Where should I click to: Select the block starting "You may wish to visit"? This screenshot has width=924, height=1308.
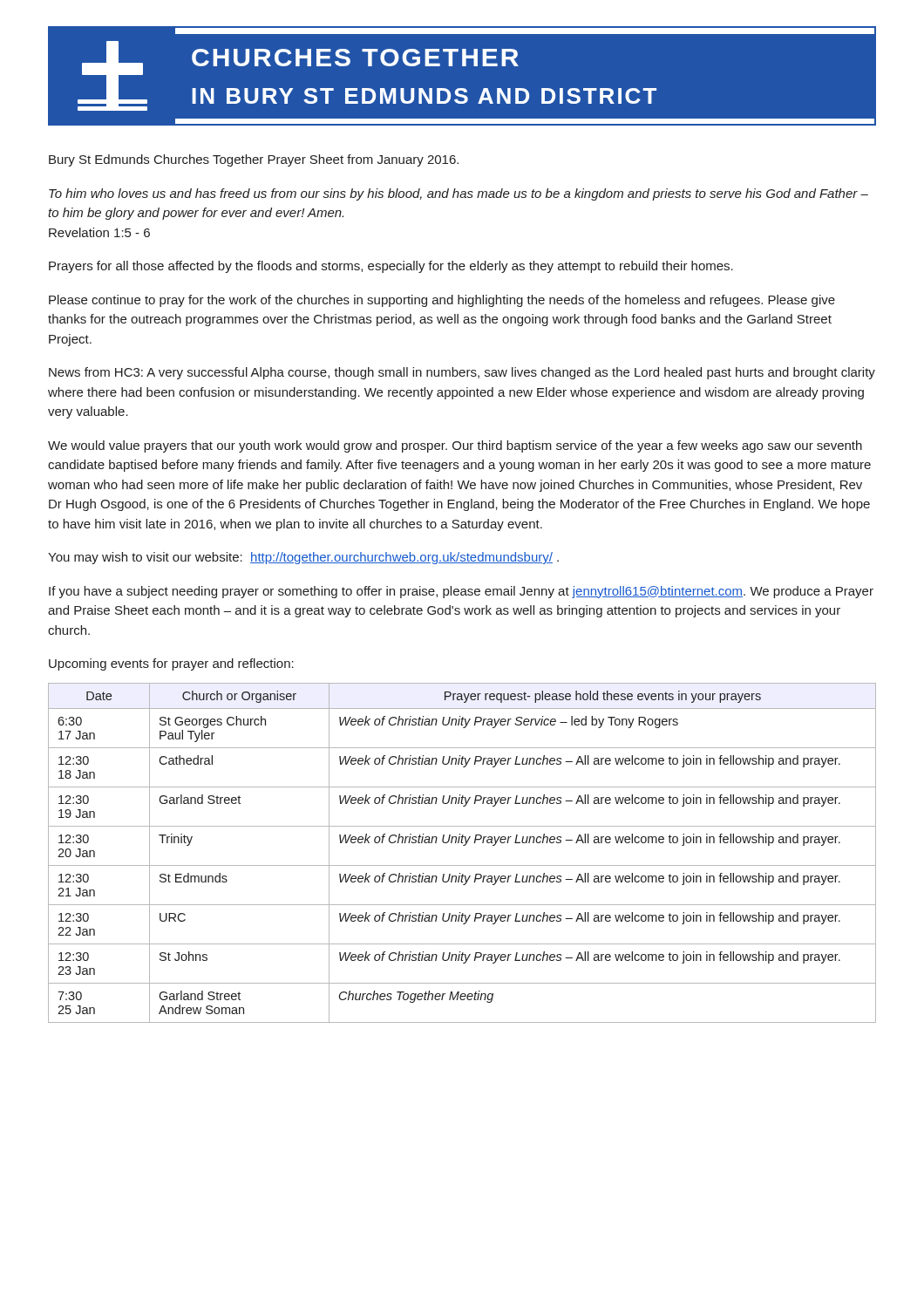tap(304, 557)
